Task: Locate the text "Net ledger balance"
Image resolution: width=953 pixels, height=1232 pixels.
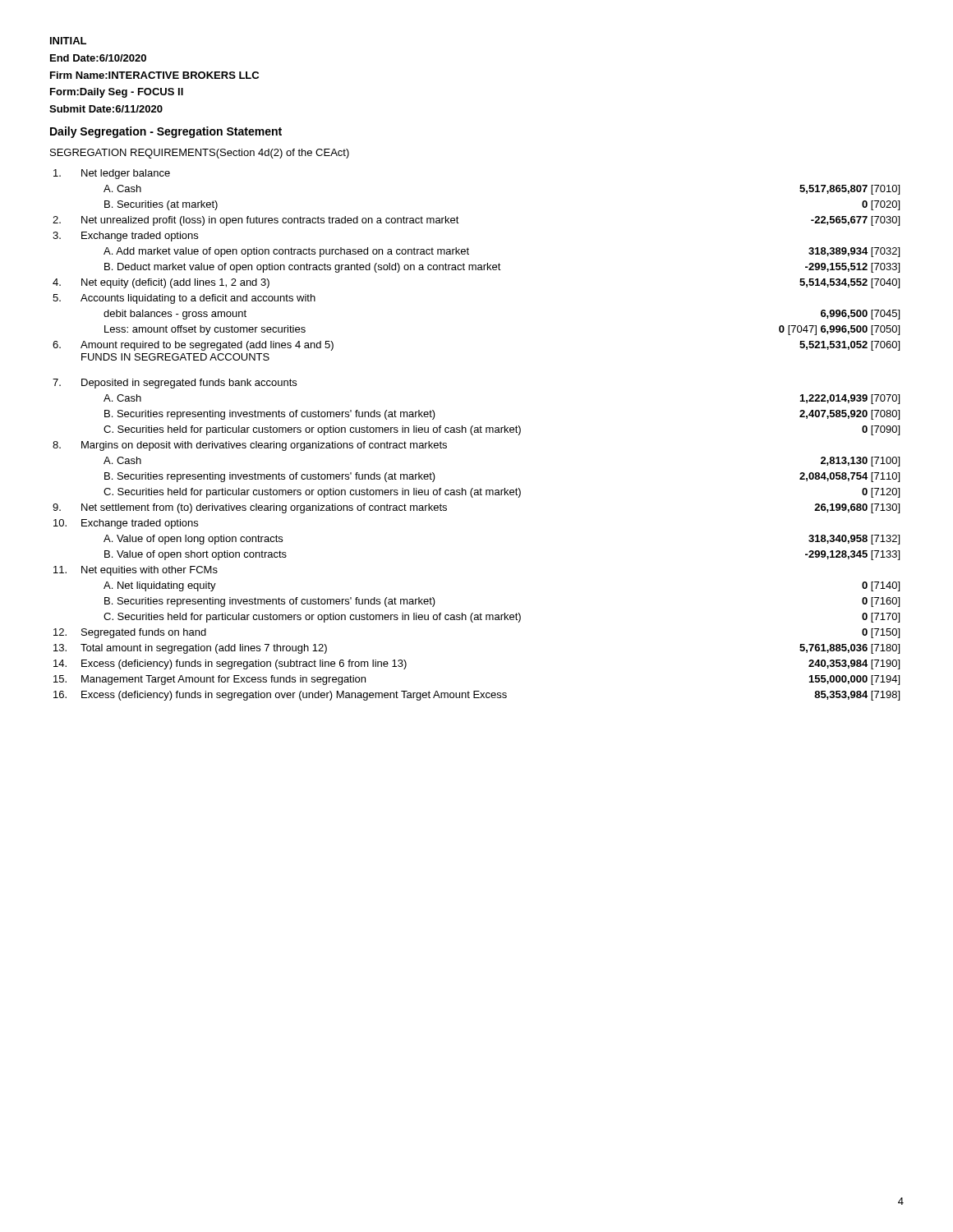Action: coord(112,174)
